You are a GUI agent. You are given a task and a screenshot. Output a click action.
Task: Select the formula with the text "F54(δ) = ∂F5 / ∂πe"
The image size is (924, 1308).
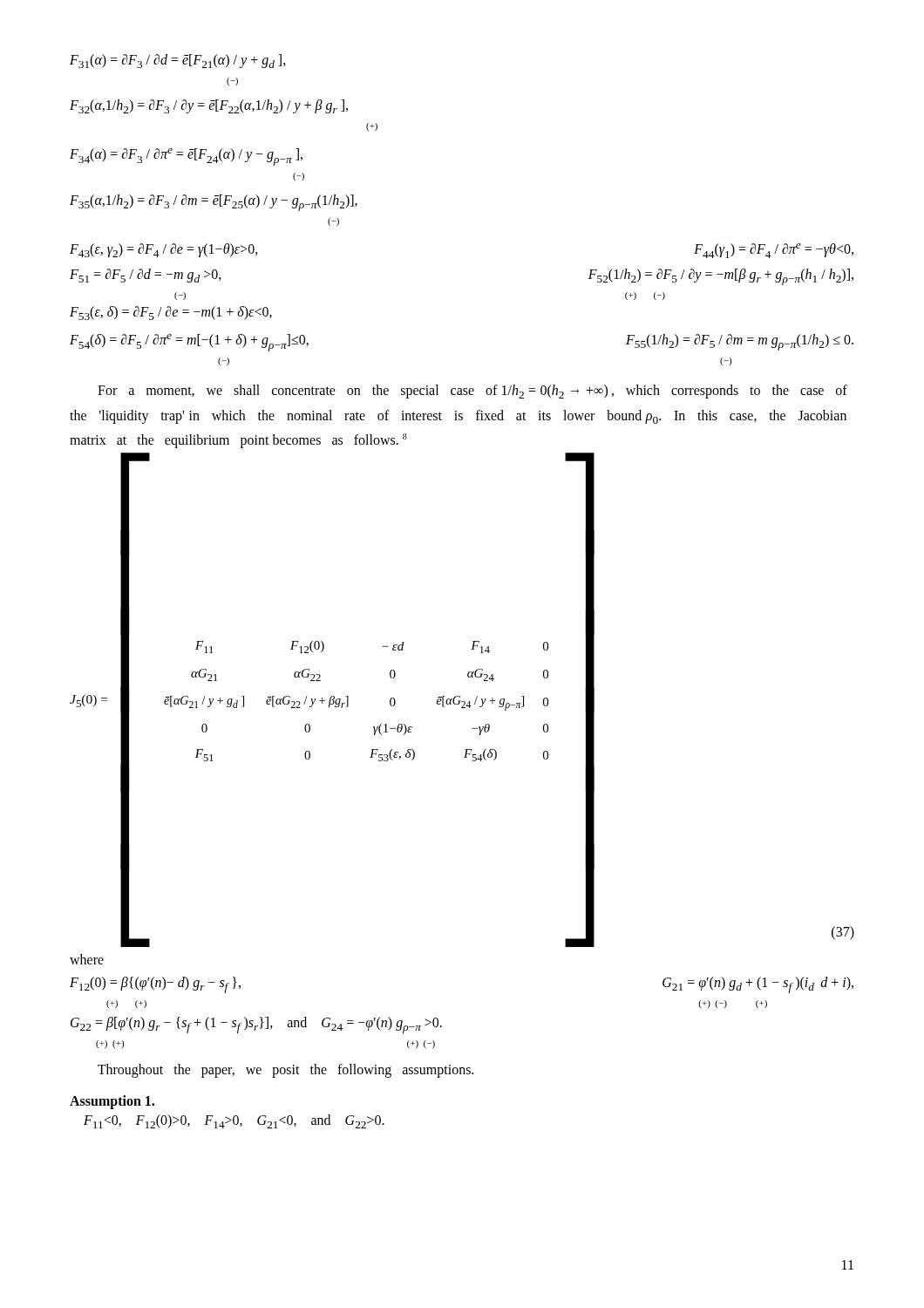tap(198, 342)
